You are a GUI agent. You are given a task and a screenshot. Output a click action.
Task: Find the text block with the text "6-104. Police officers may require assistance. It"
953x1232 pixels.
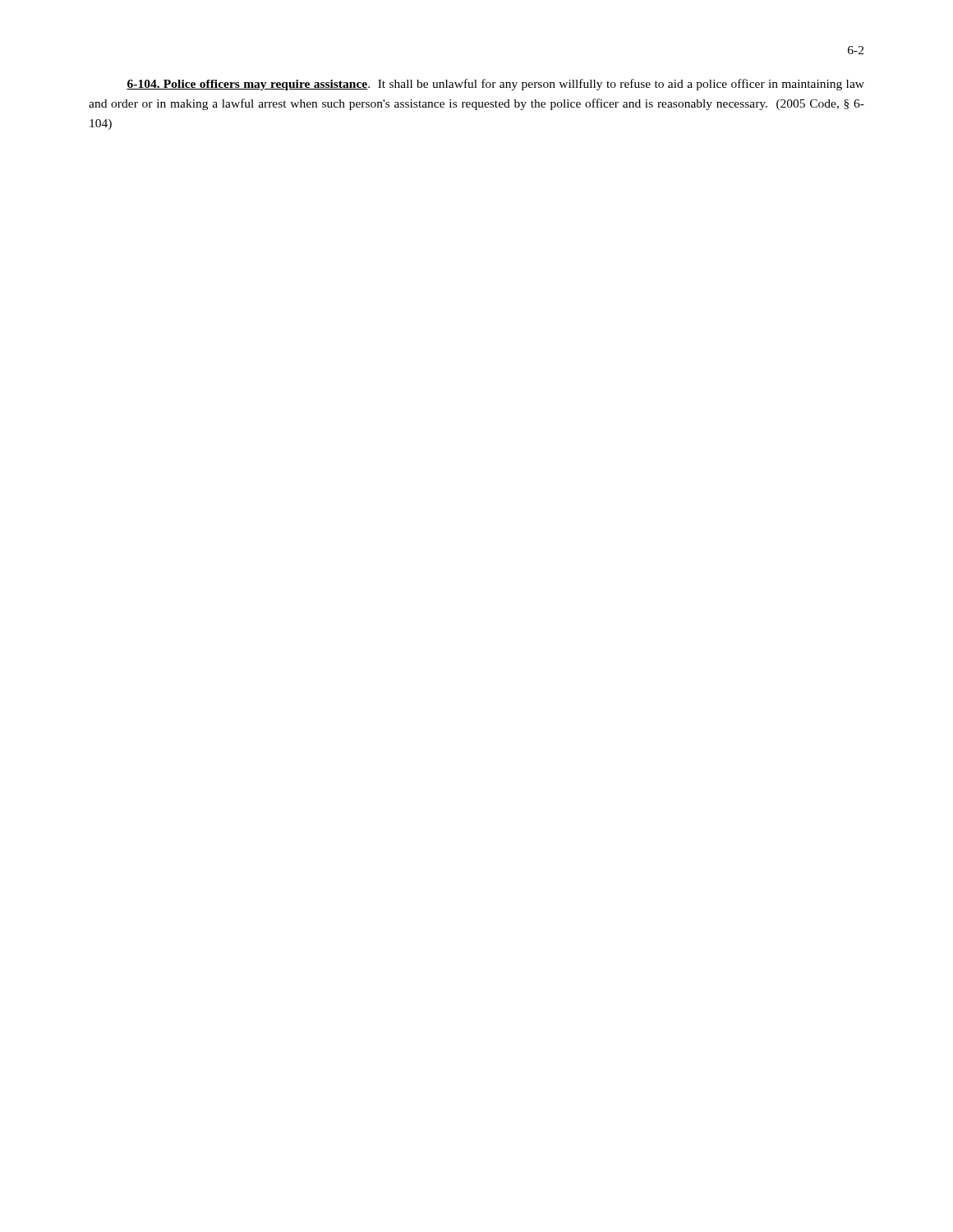[x=476, y=103]
